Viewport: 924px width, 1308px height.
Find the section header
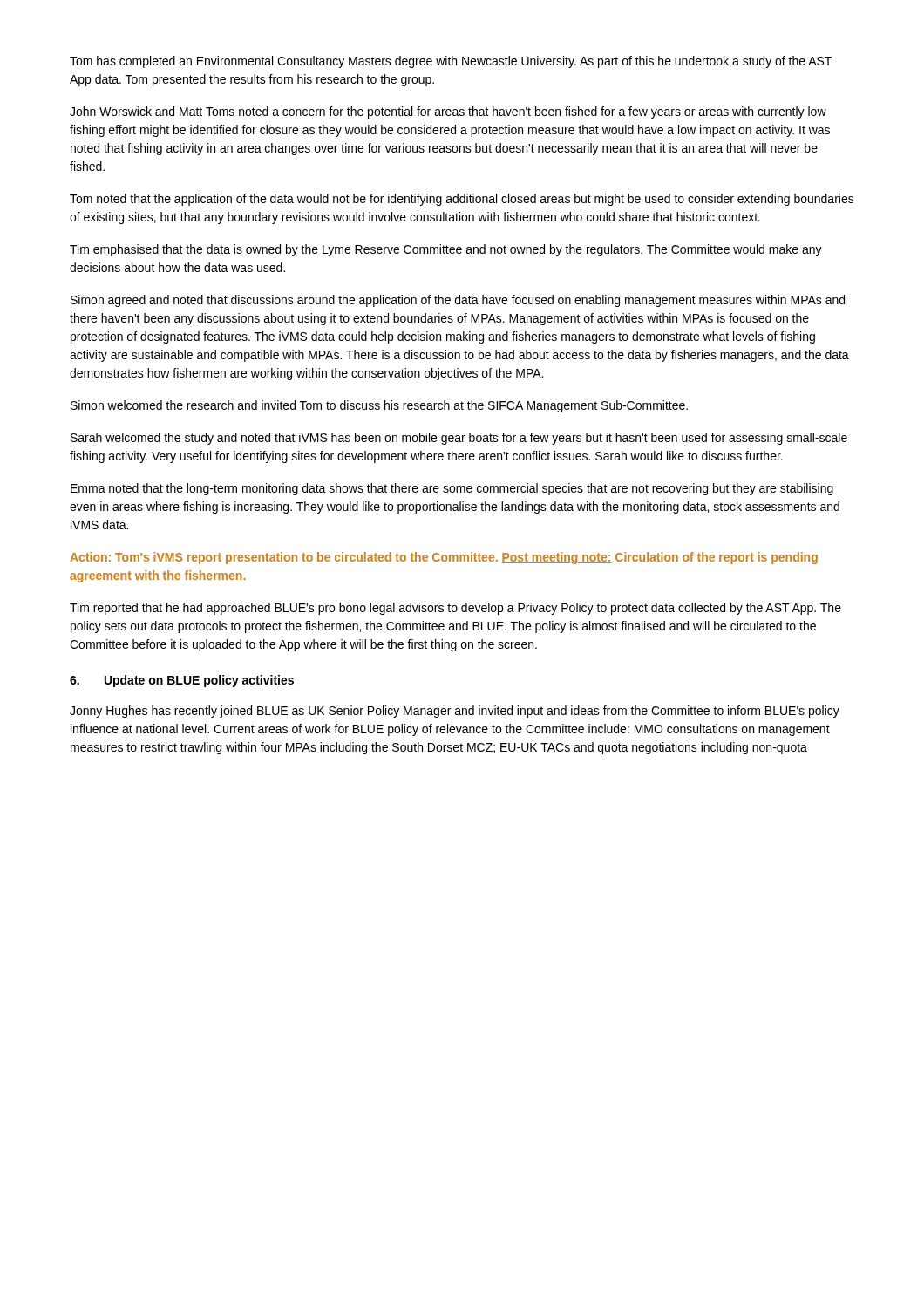(182, 680)
